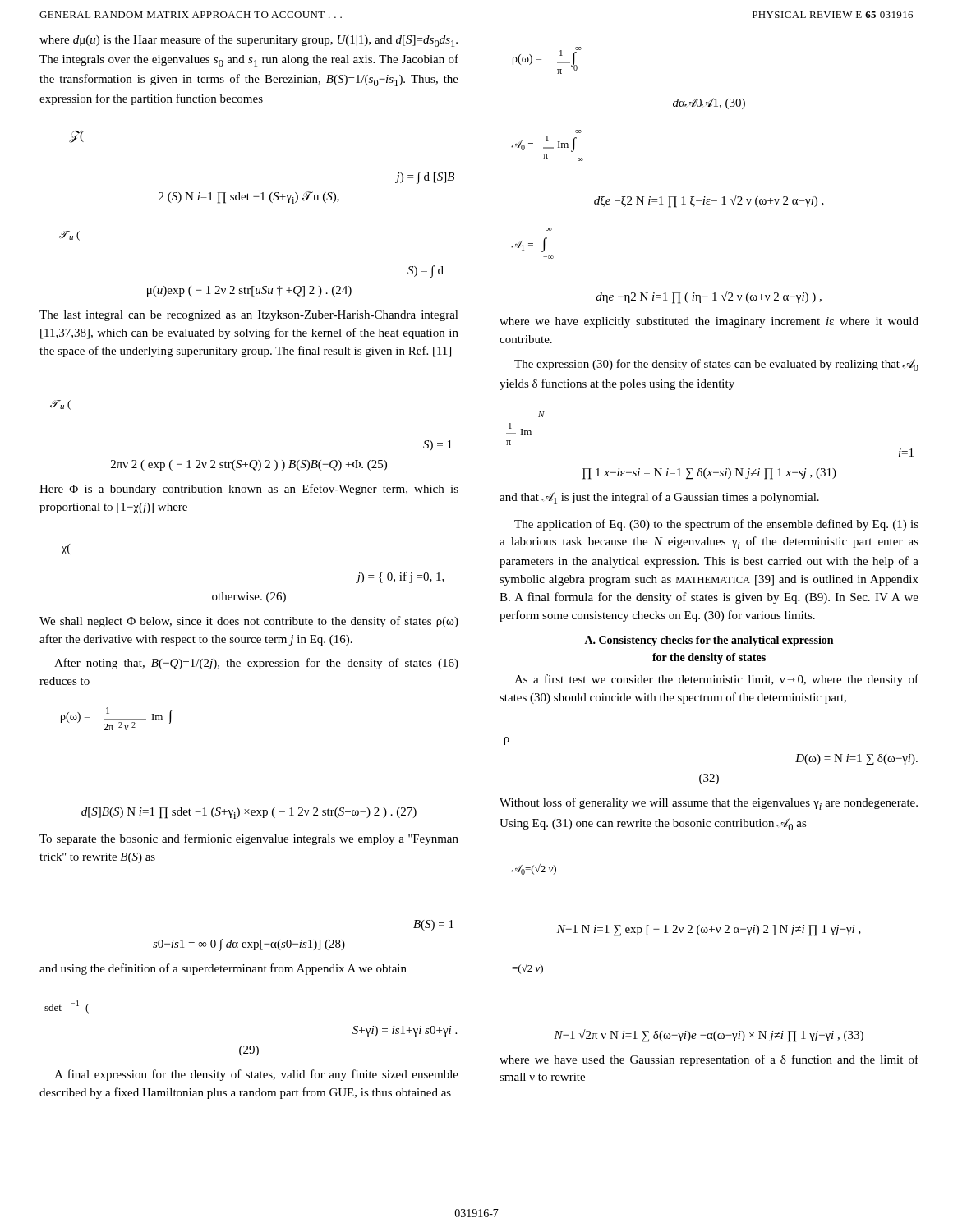Locate the formula containing "𝒵 (j) ="
The height and width of the screenshot is (1232, 953).
249,207
